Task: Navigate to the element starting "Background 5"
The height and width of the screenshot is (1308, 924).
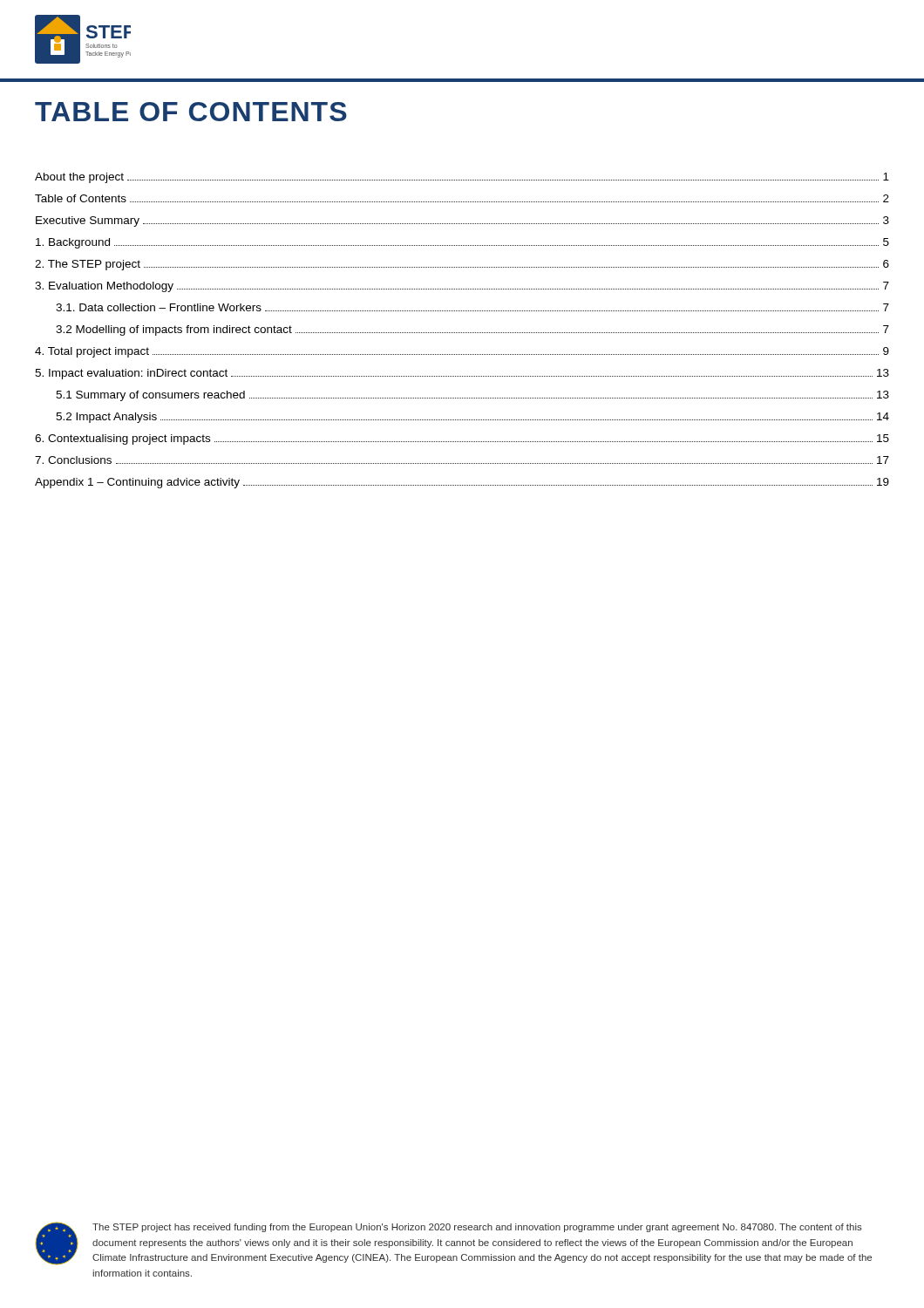Action: coord(462,242)
